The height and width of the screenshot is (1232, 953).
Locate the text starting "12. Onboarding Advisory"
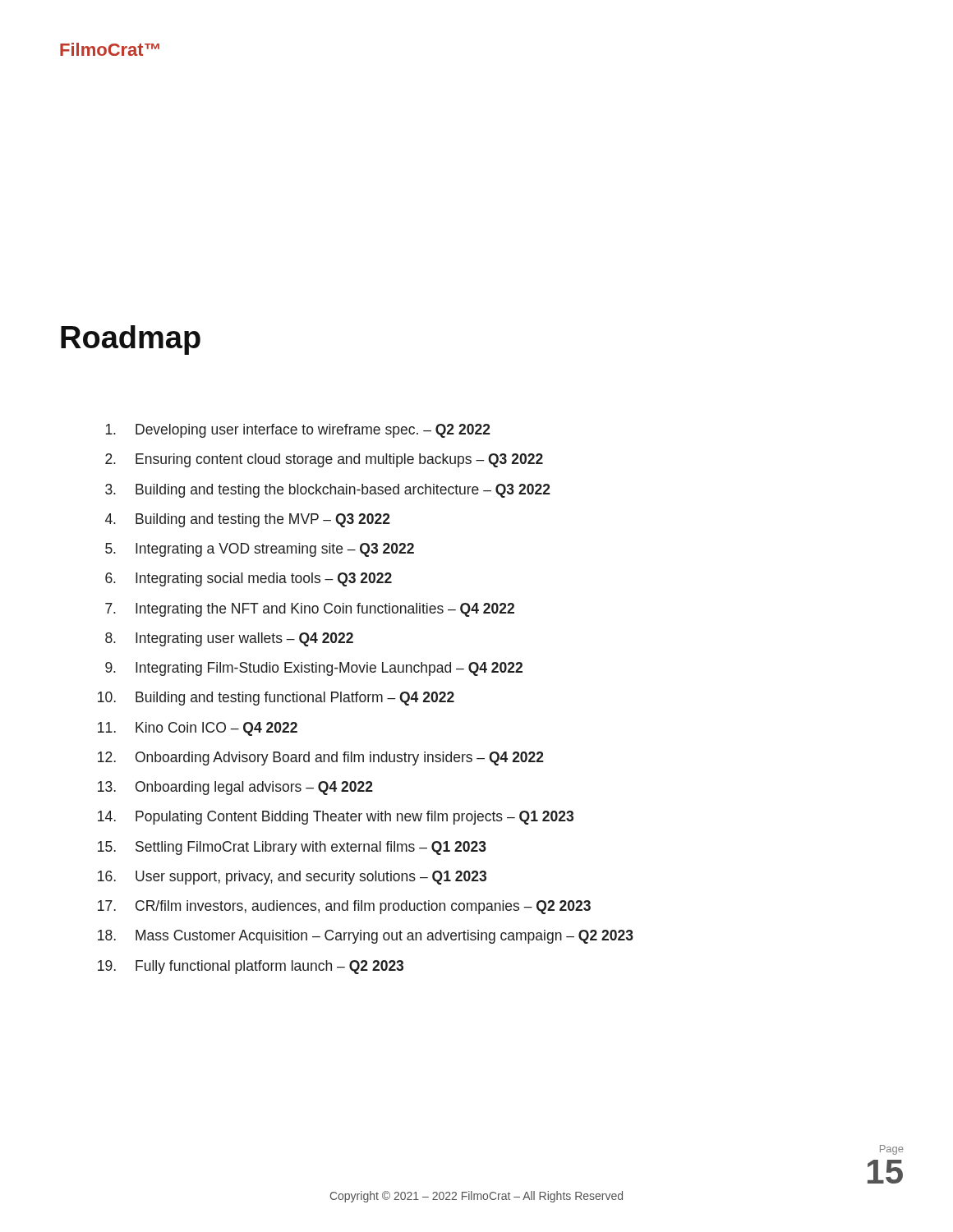pos(466,757)
